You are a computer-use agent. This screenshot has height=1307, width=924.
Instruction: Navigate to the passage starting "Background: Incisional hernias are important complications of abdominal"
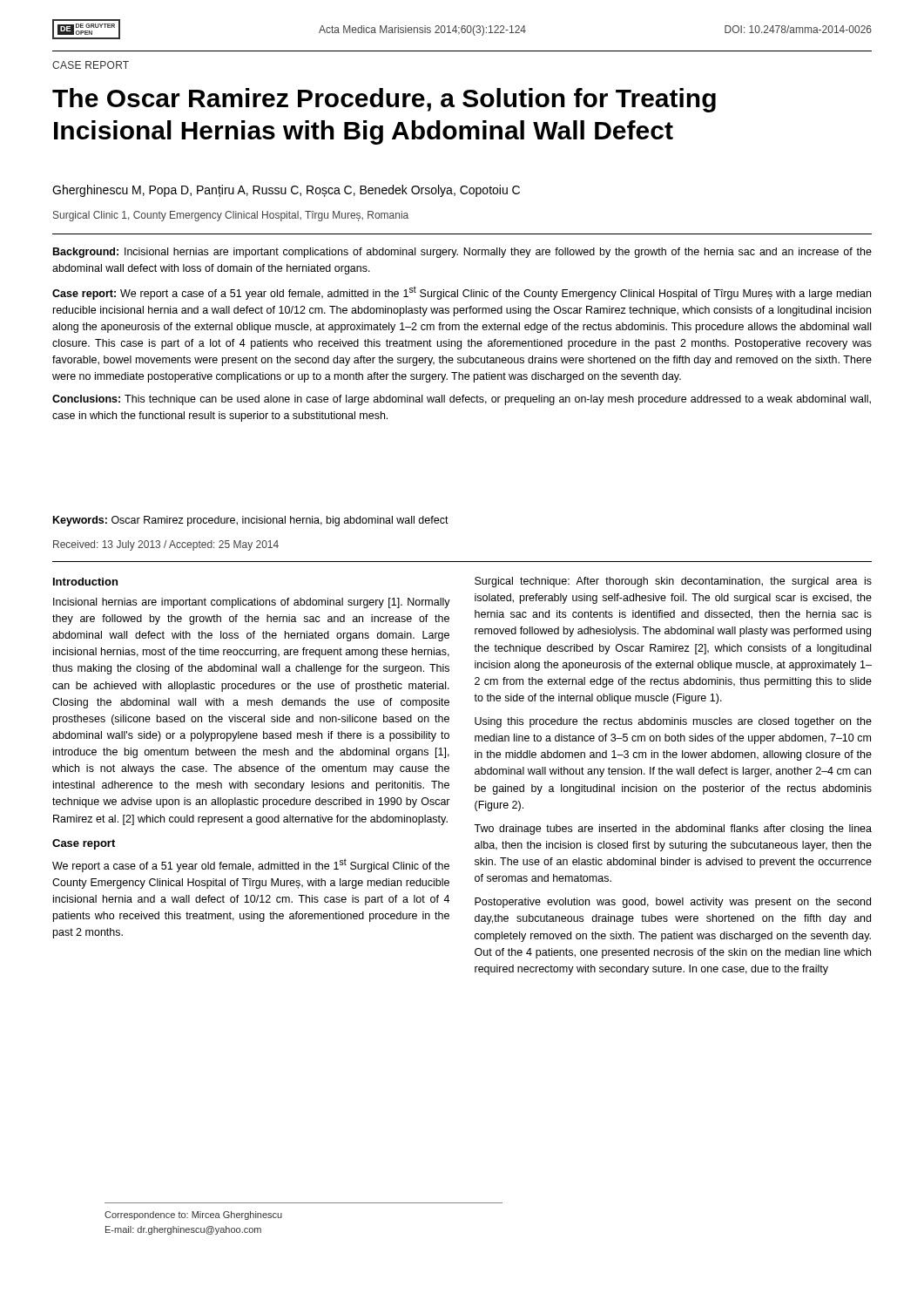(462, 334)
